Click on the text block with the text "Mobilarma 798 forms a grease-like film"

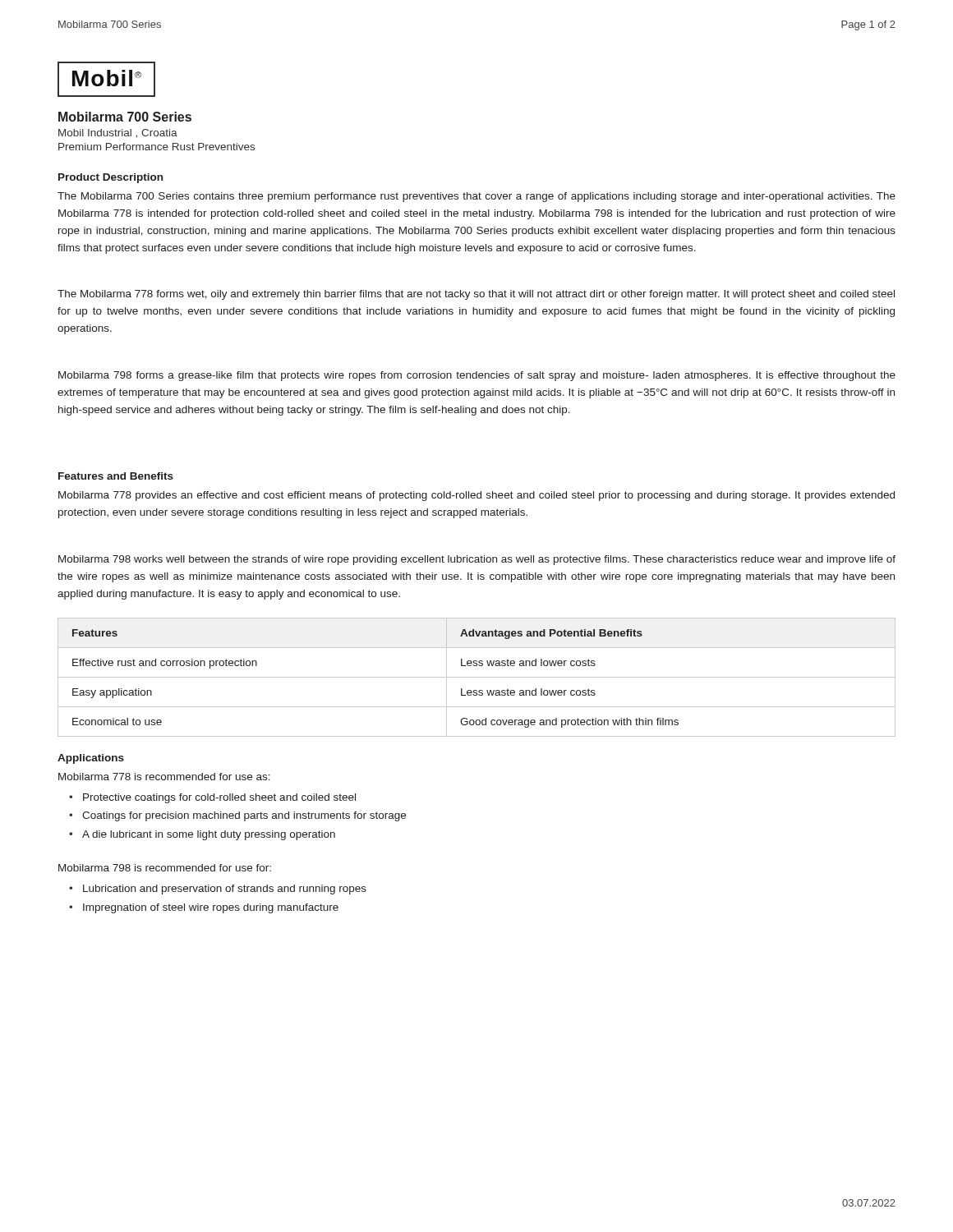476,392
